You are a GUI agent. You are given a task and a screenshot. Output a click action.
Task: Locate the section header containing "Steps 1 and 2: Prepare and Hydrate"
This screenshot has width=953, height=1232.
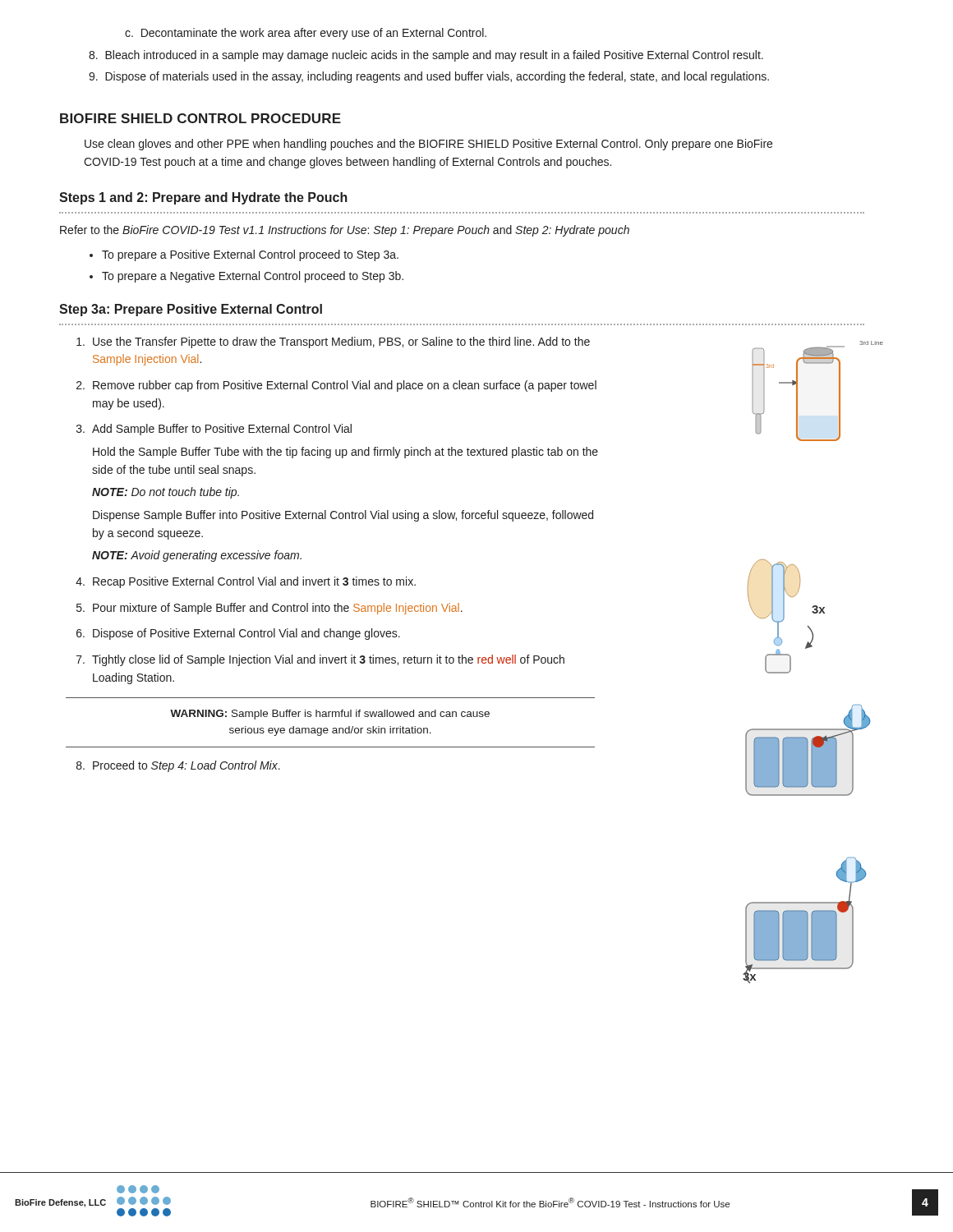pyautogui.click(x=203, y=198)
